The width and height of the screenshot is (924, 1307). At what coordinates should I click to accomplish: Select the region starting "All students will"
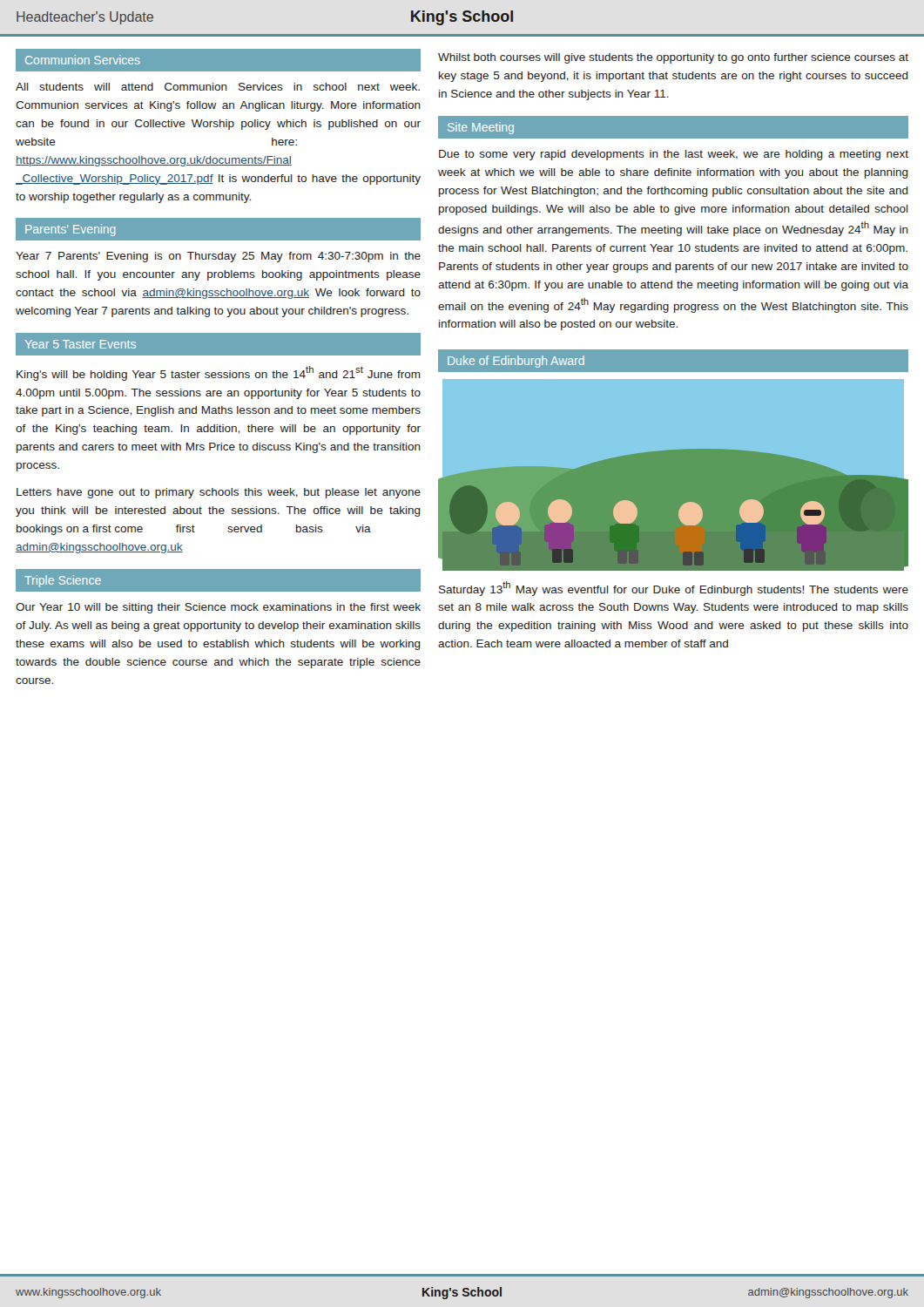click(x=218, y=87)
